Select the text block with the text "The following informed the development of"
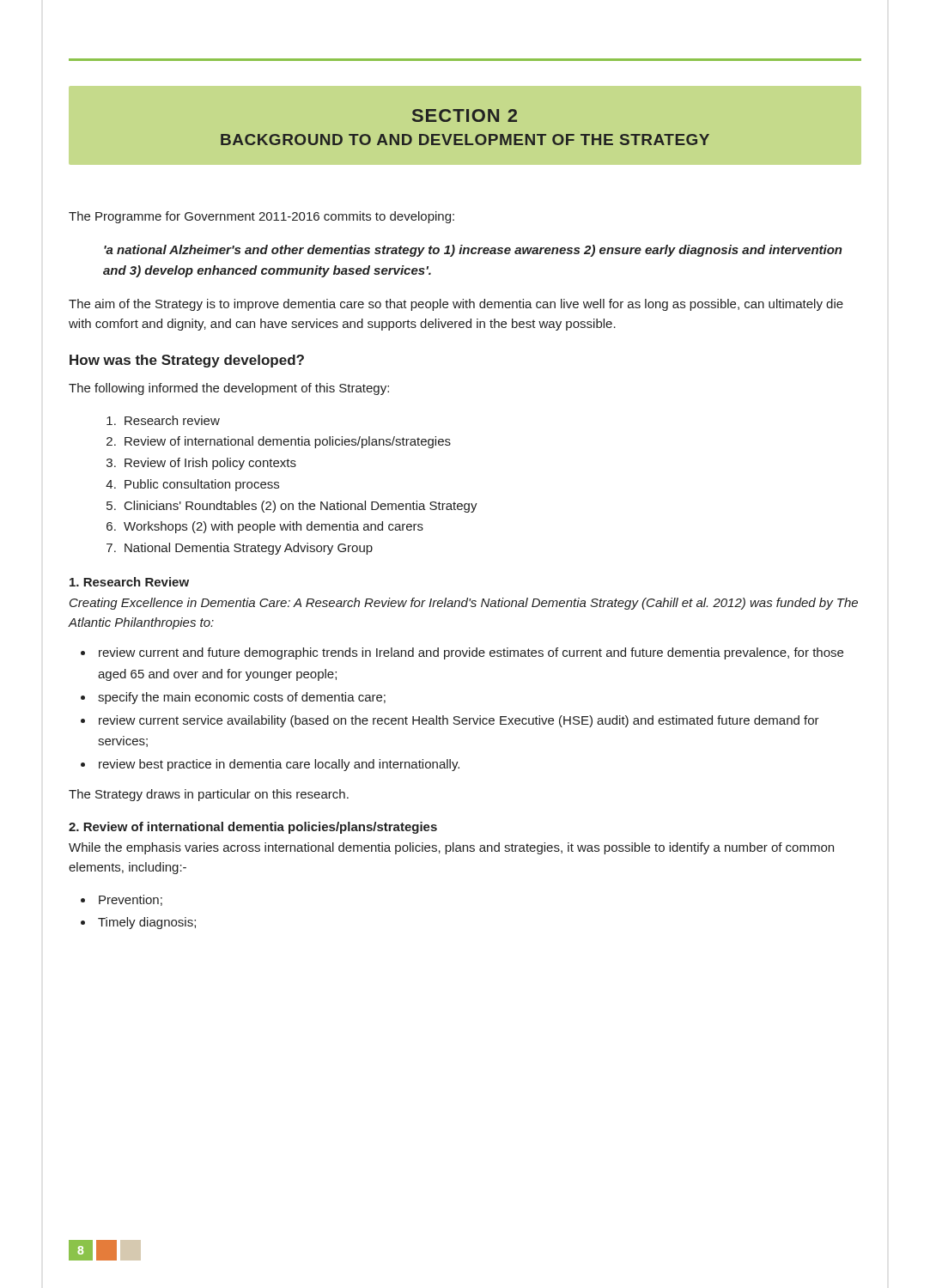 coord(229,388)
